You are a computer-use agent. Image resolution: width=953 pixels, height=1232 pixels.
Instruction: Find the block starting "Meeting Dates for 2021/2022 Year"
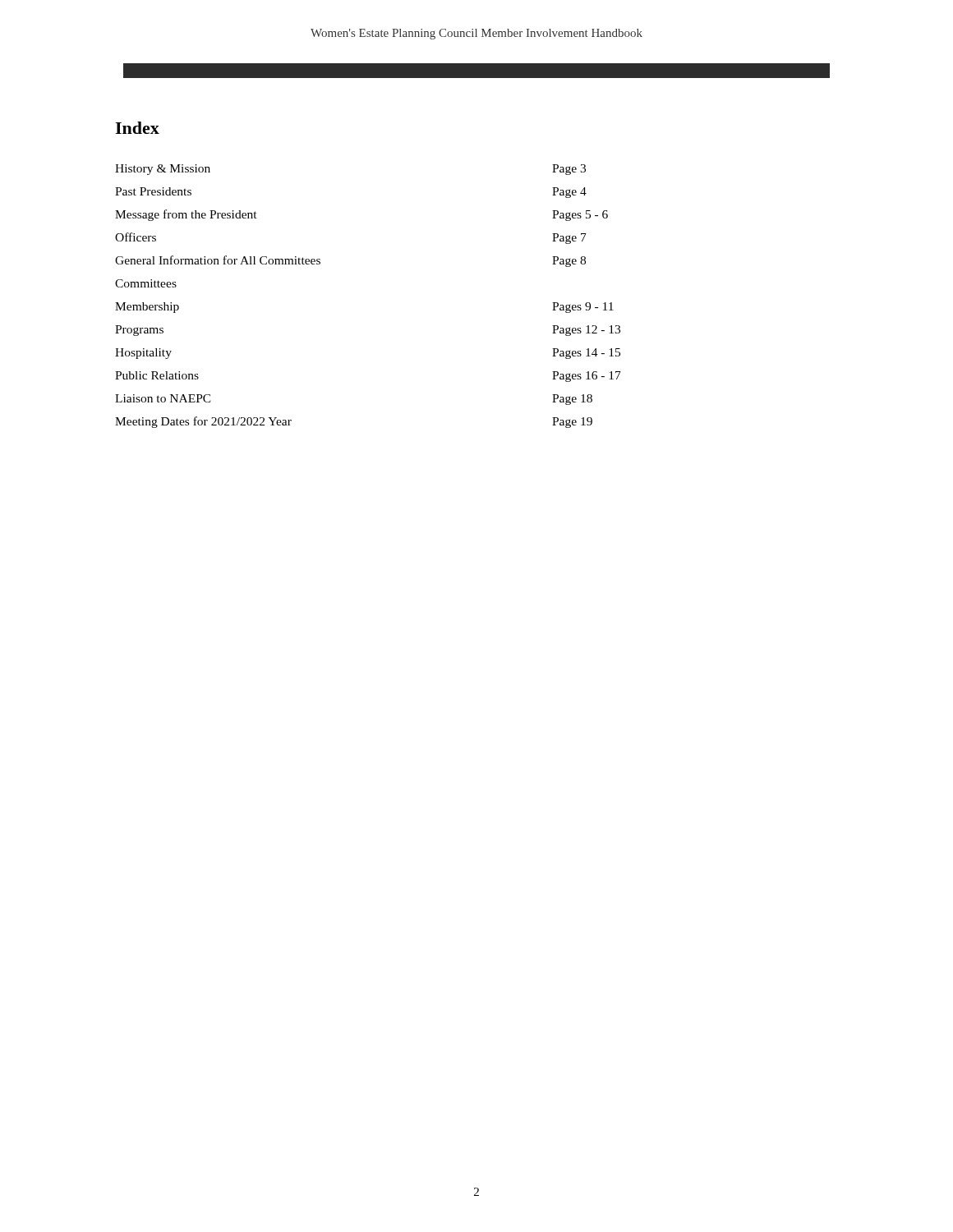tap(203, 421)
